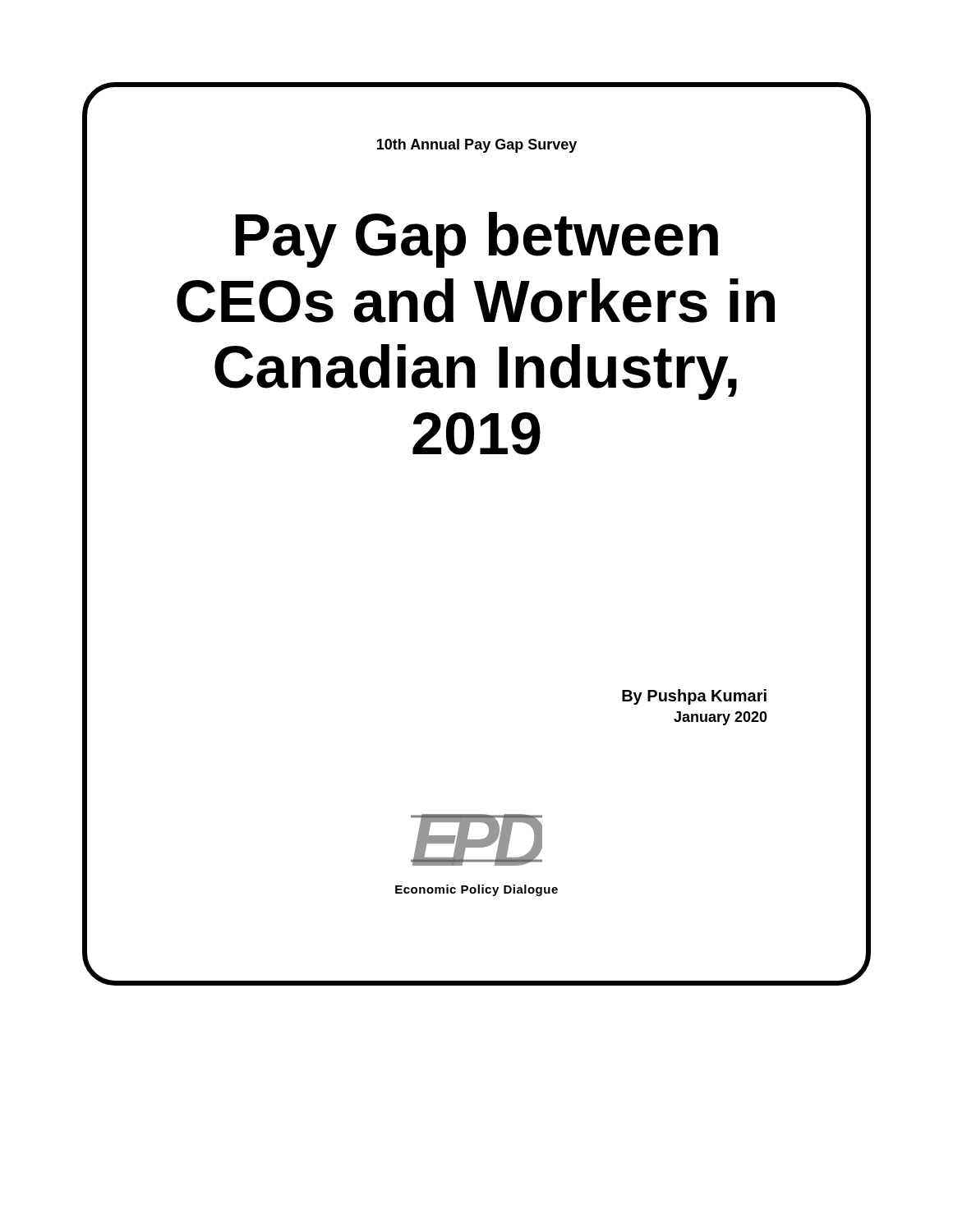Viewport: 953px width, 1232px height.
Task: Locate the title that says "Pay Gap betweenCEOs and Workers inCanadian Industry,2019"
Action: coord(476,334)
